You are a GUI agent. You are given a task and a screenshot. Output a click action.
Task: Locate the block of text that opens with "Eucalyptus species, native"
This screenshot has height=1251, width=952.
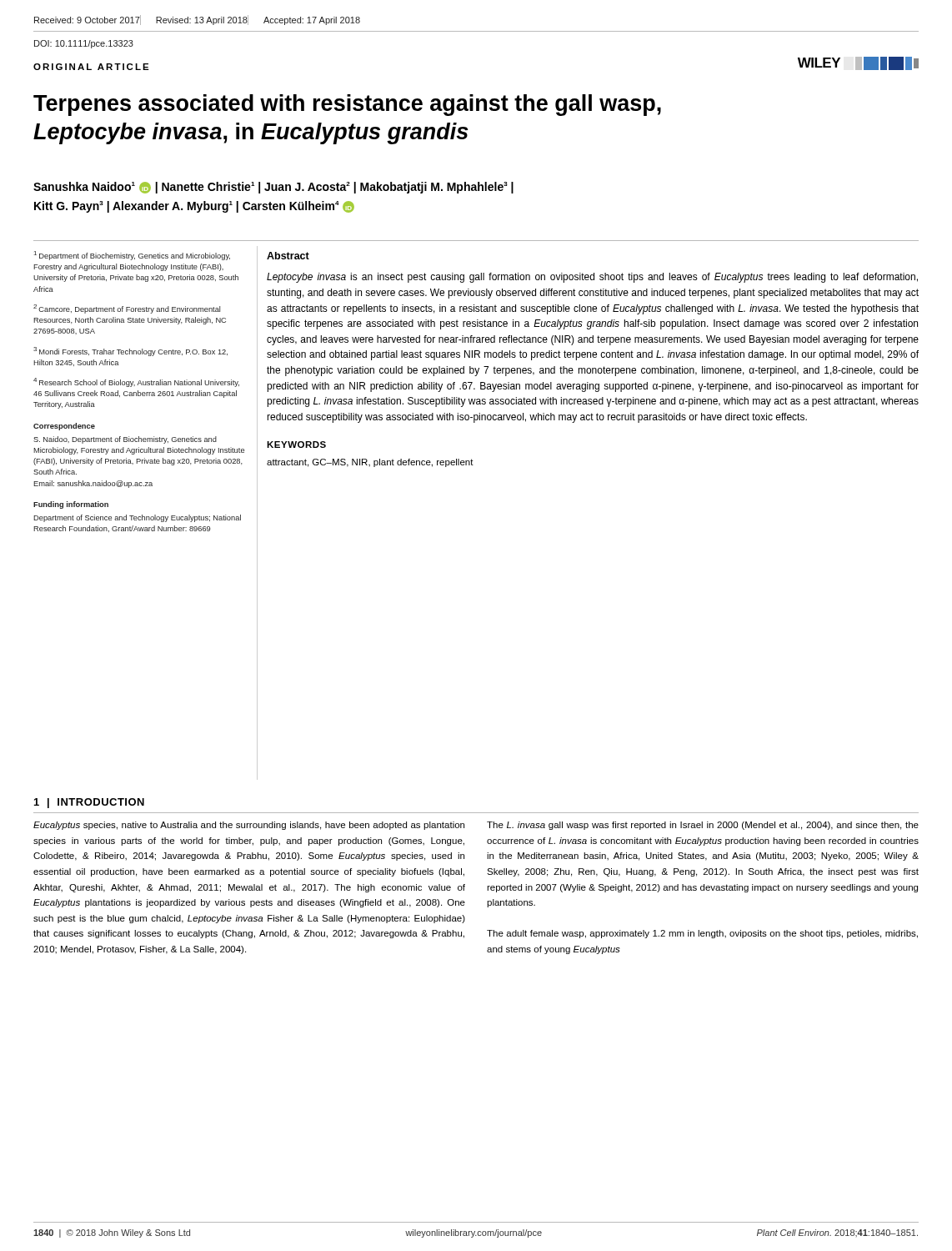pyautogui.click(x=249, y=887)
